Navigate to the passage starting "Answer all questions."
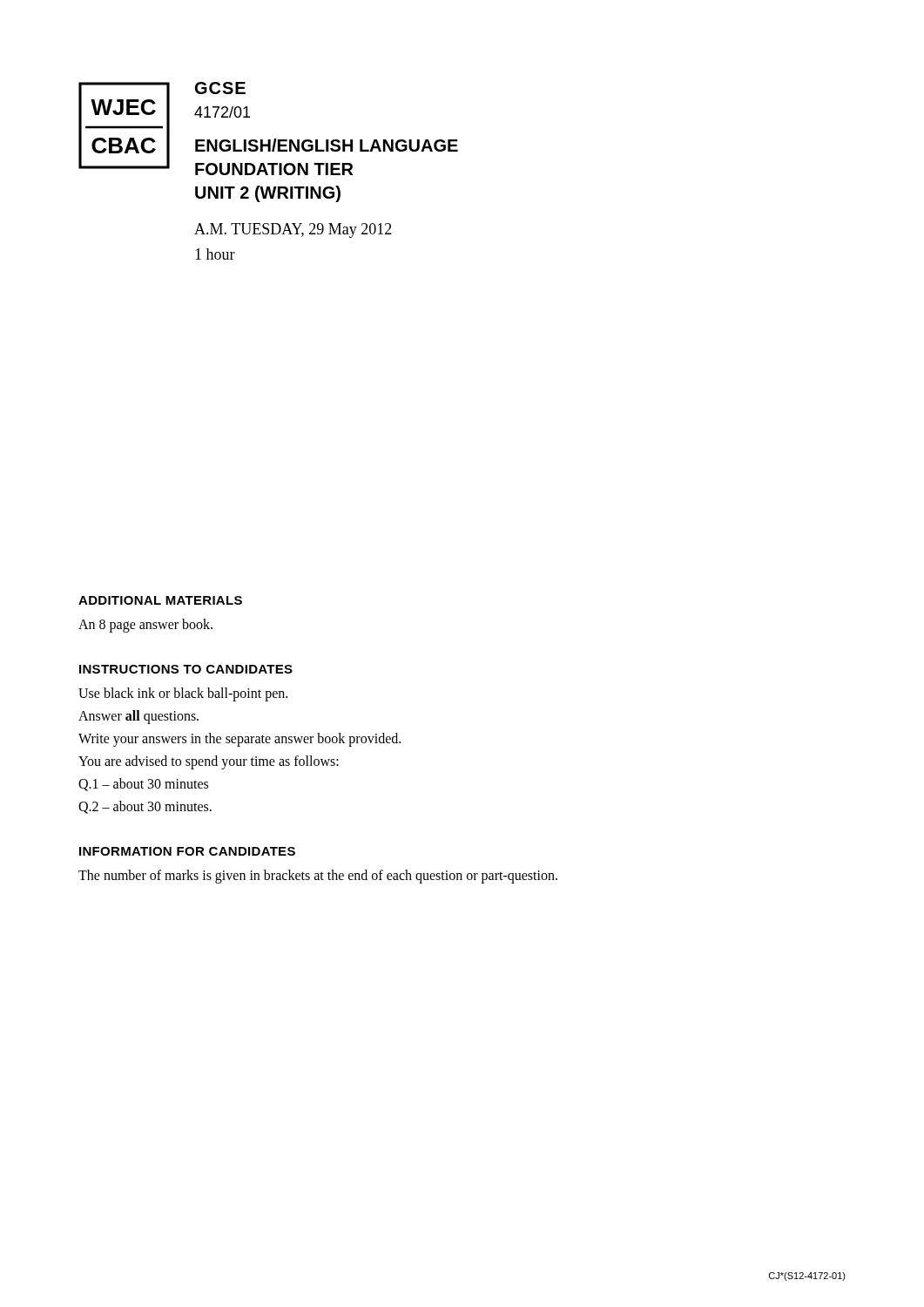Viewport: 924px width, 1307px height. (x=139, y=716)
